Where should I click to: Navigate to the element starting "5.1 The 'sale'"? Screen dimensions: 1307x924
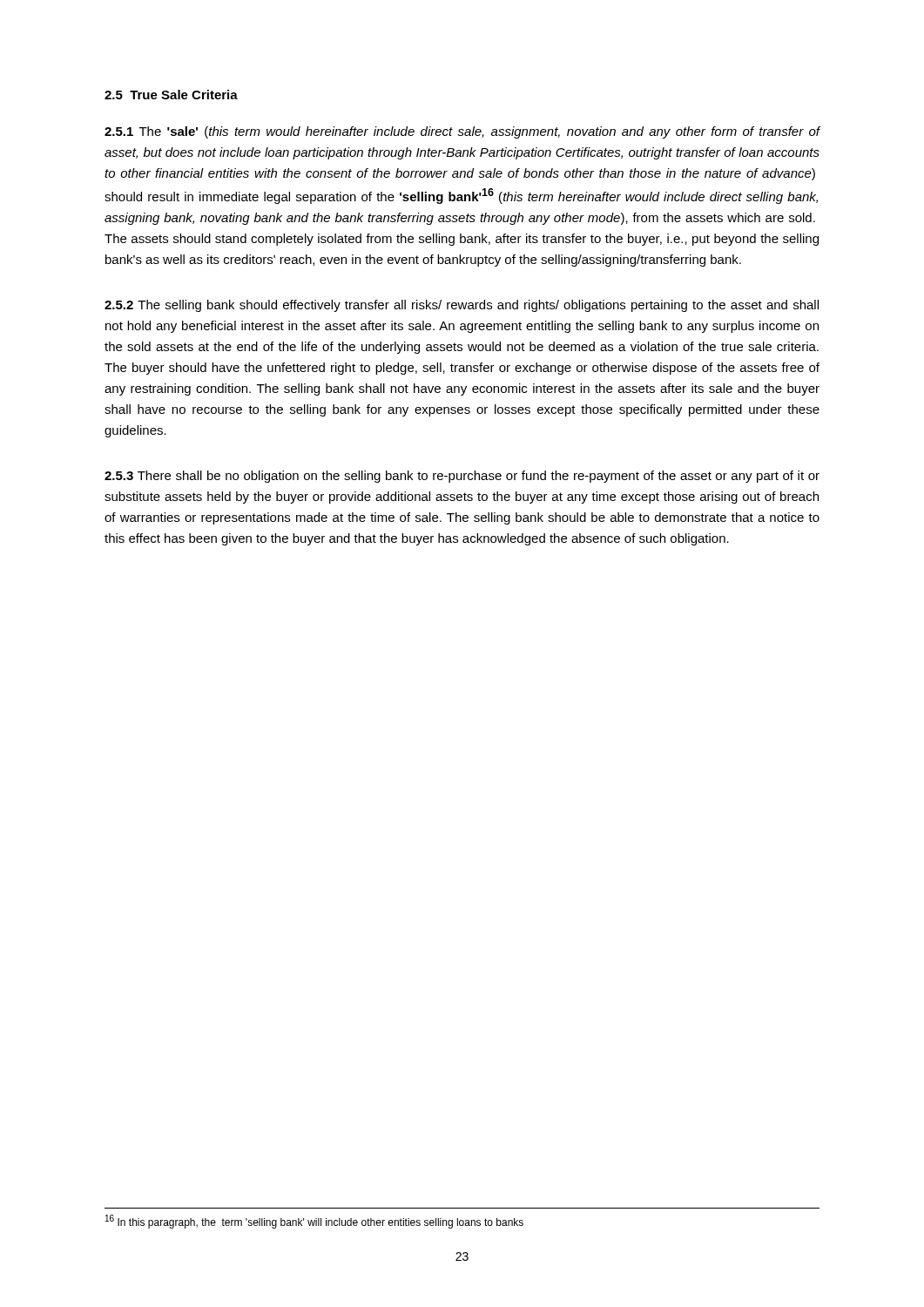pos(462,195)
